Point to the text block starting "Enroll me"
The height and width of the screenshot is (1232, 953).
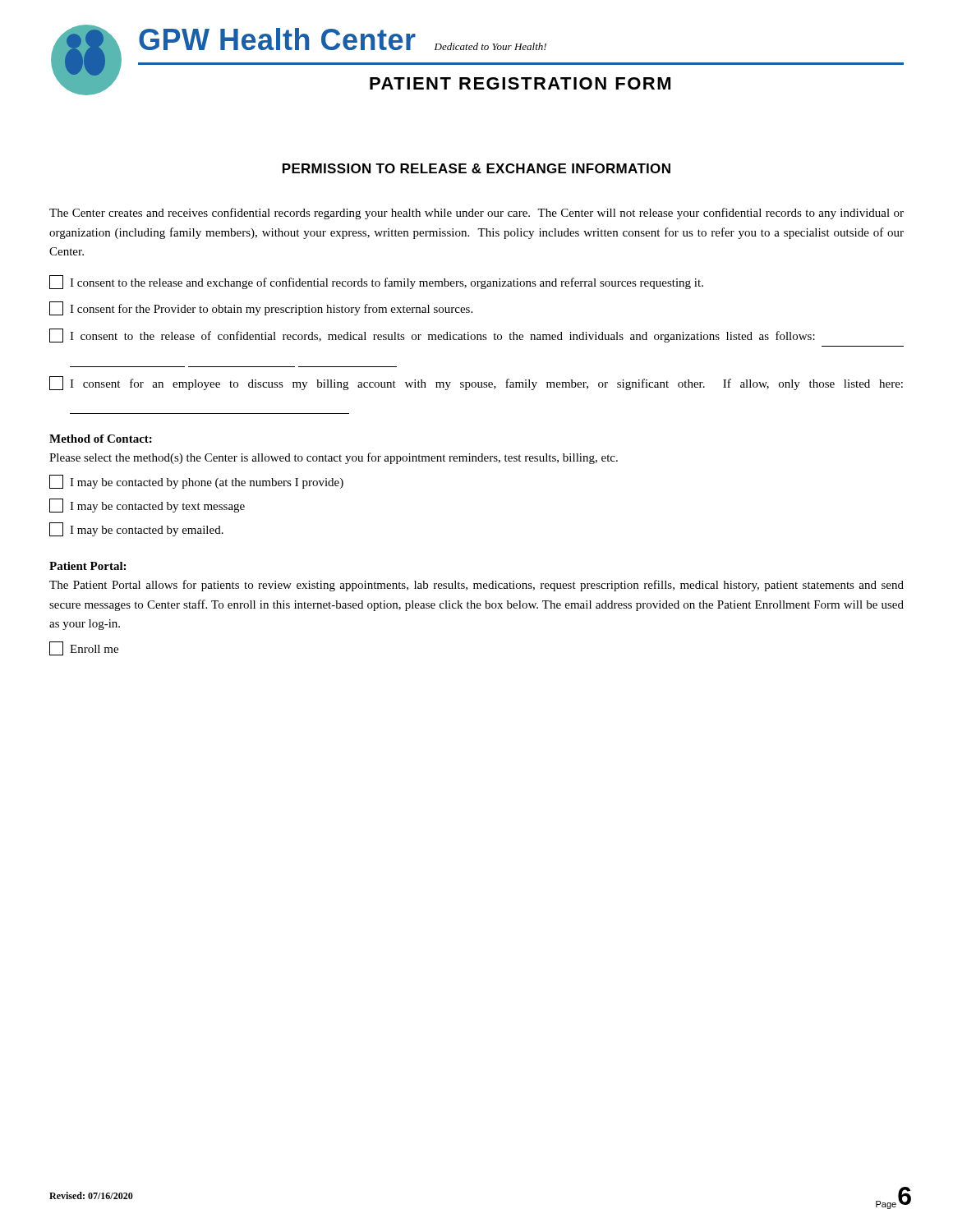click(84, 649)
